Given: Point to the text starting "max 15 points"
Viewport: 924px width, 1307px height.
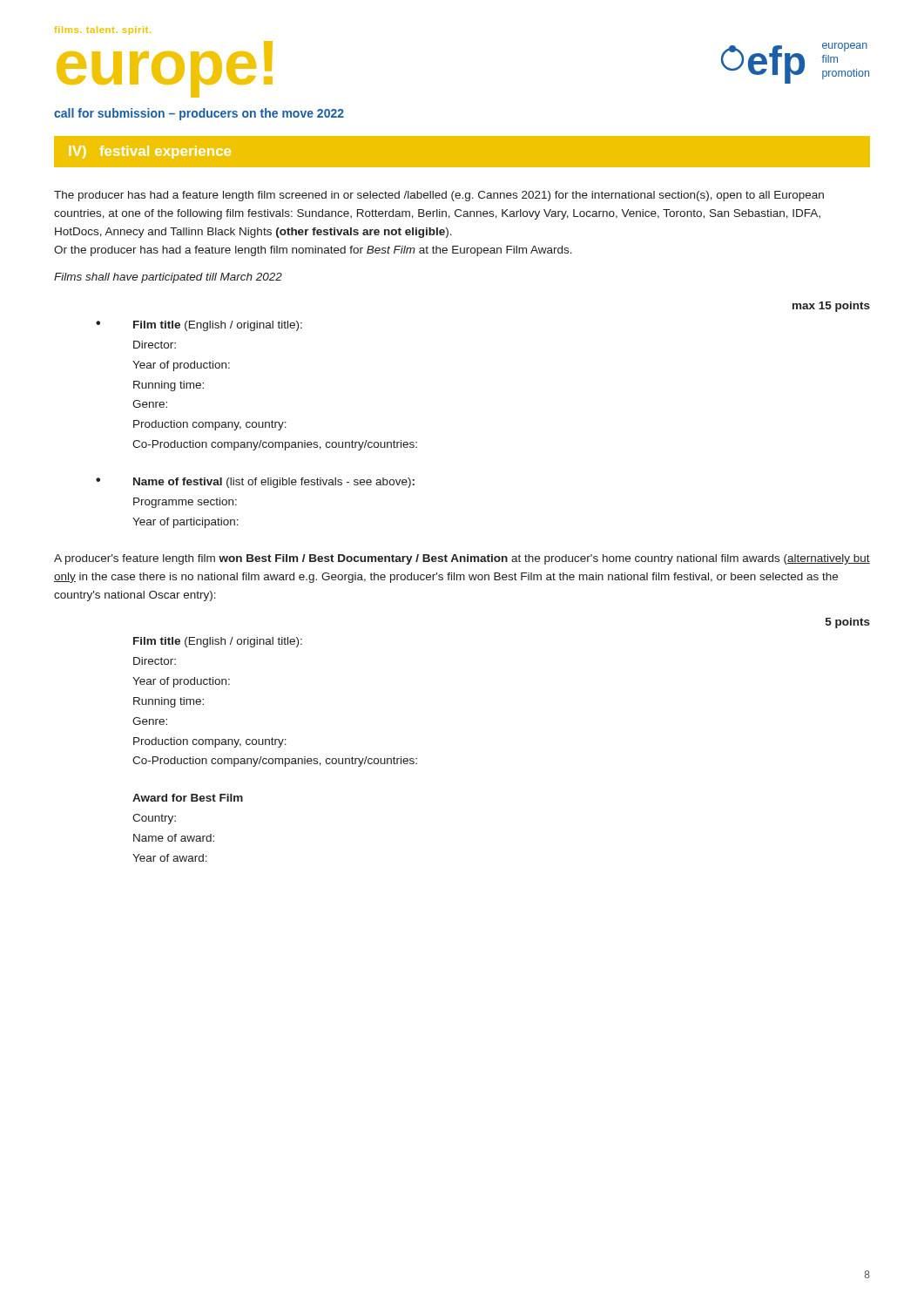Looking at the screenshot, I should point(831,305).
